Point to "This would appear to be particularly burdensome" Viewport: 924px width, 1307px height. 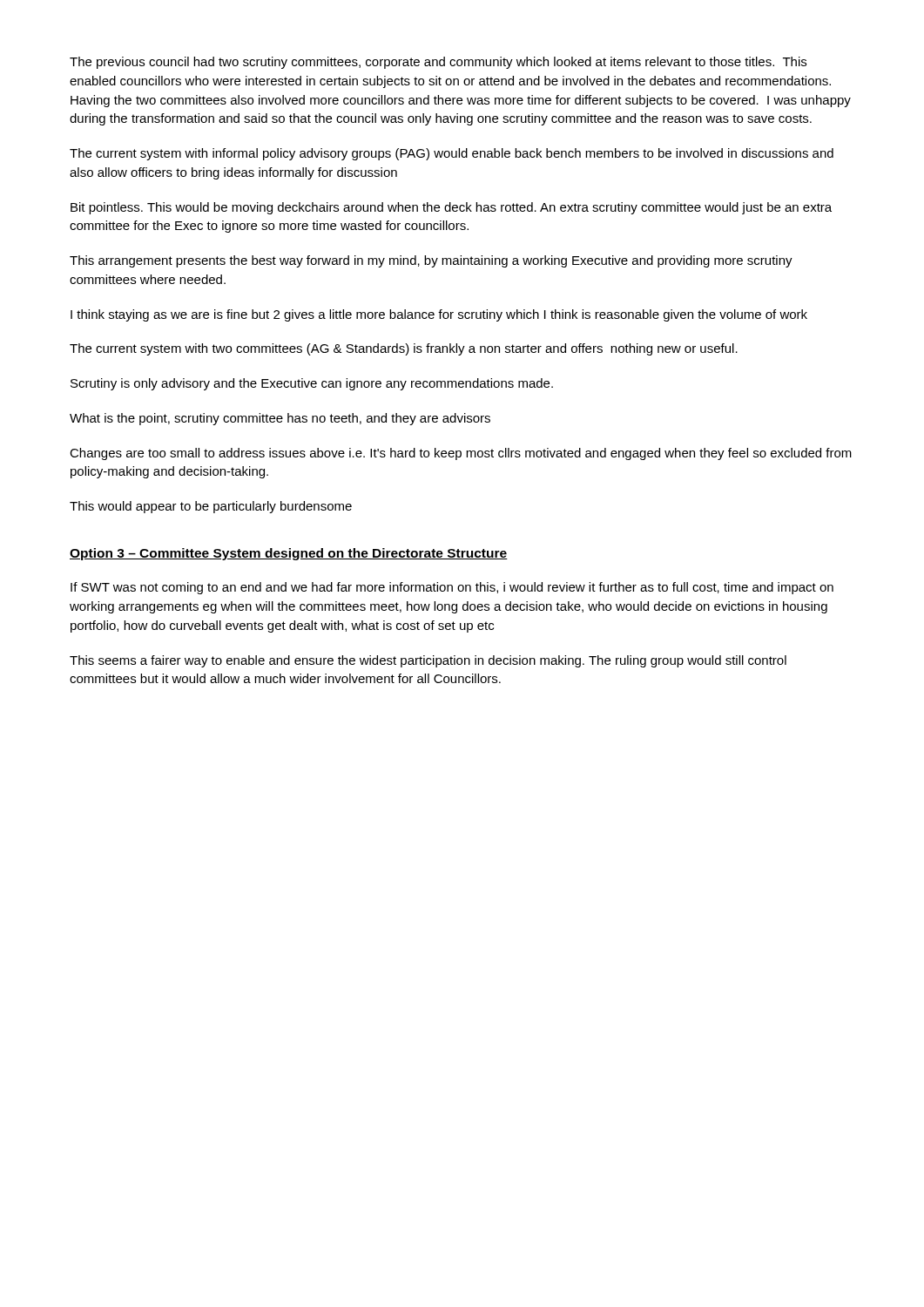(211, 506)
